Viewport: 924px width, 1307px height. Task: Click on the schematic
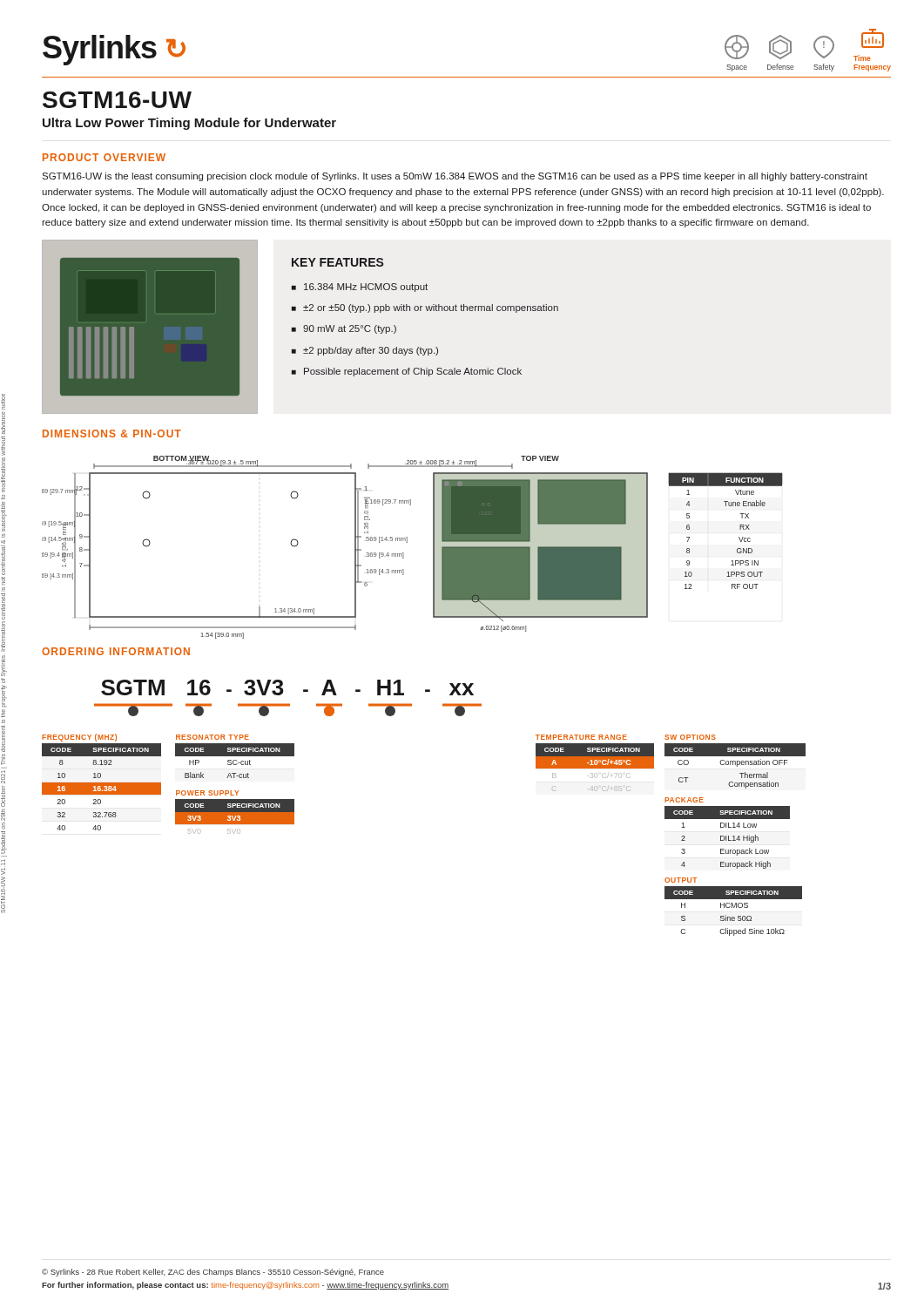(466, 695)
